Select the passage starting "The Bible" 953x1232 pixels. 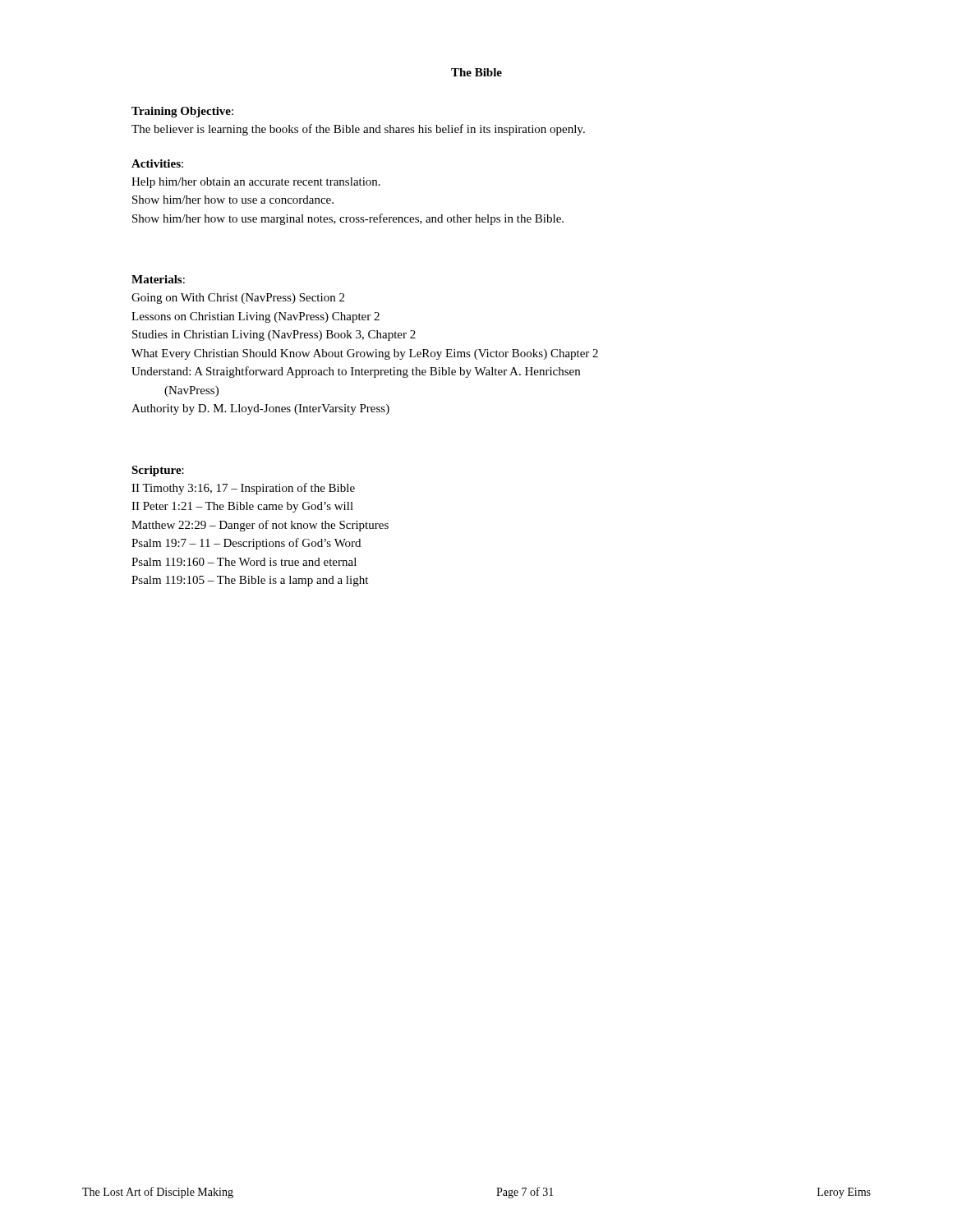pyautogui.click(x=476, y=72)
